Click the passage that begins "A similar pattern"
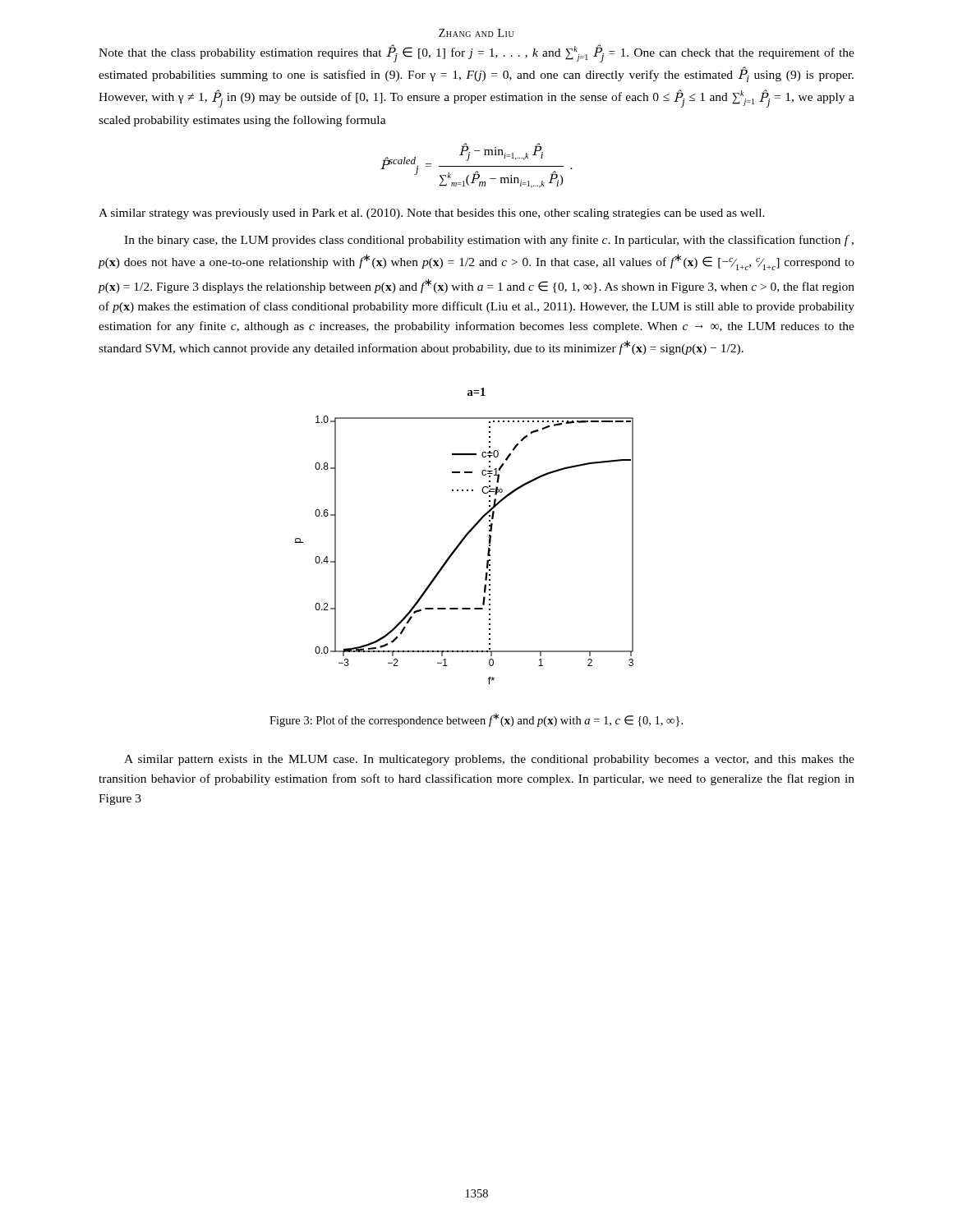 [x=476, y=779]
